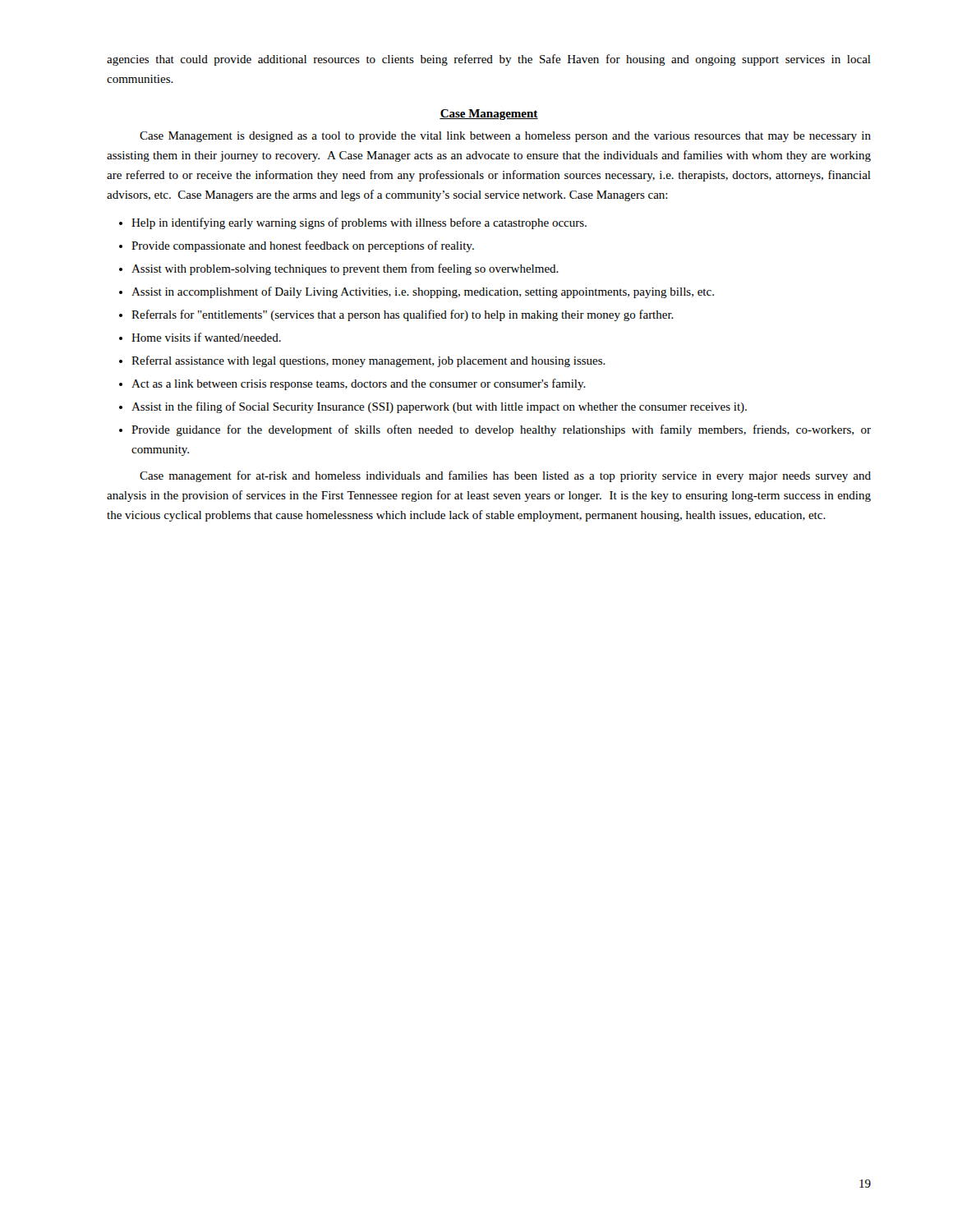
Task: Select the passage starting "Referral assistance with legal questions, money"
Action: click(369, 361)
